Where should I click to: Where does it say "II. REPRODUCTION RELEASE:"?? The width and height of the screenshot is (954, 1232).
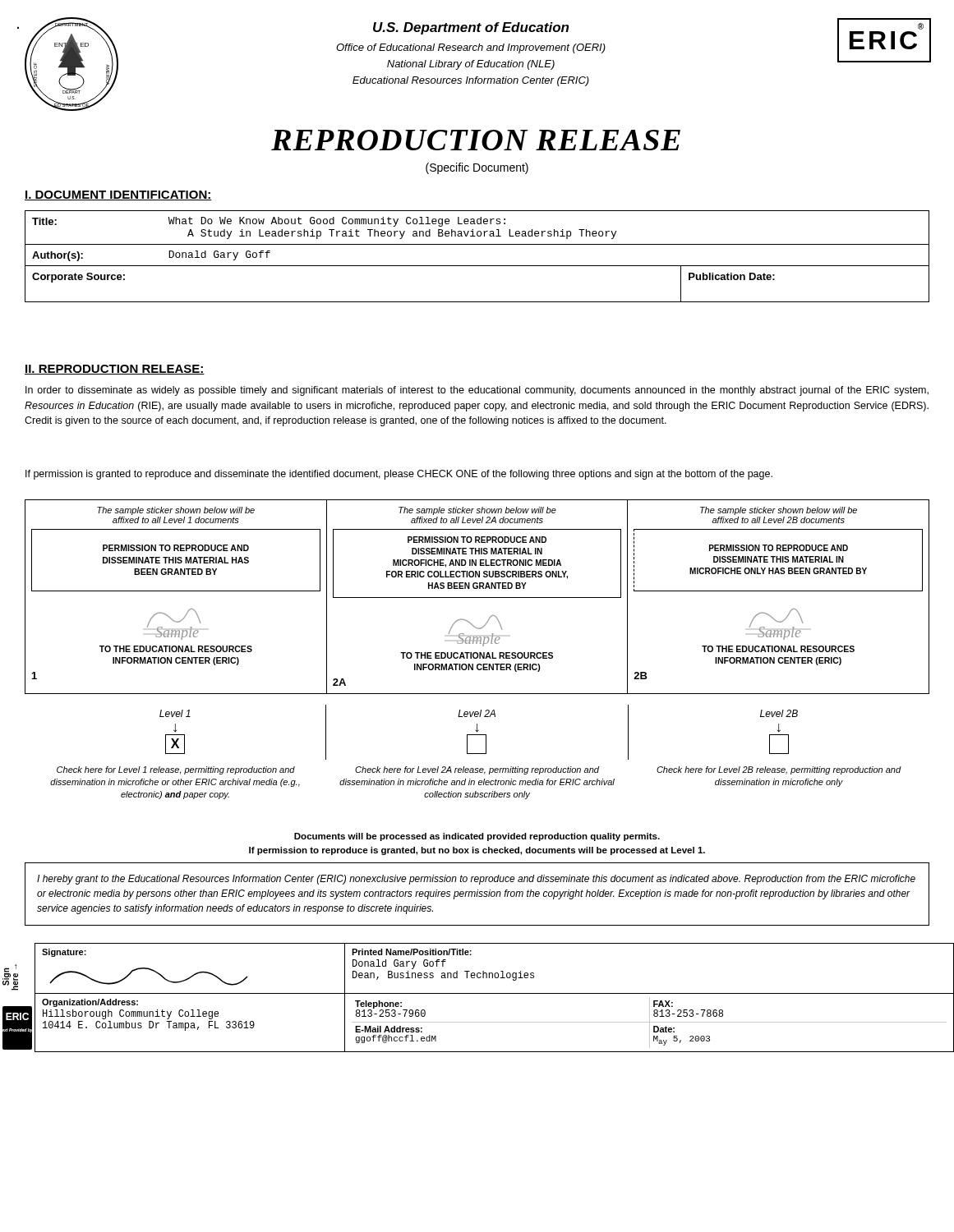tap(114, 368)
